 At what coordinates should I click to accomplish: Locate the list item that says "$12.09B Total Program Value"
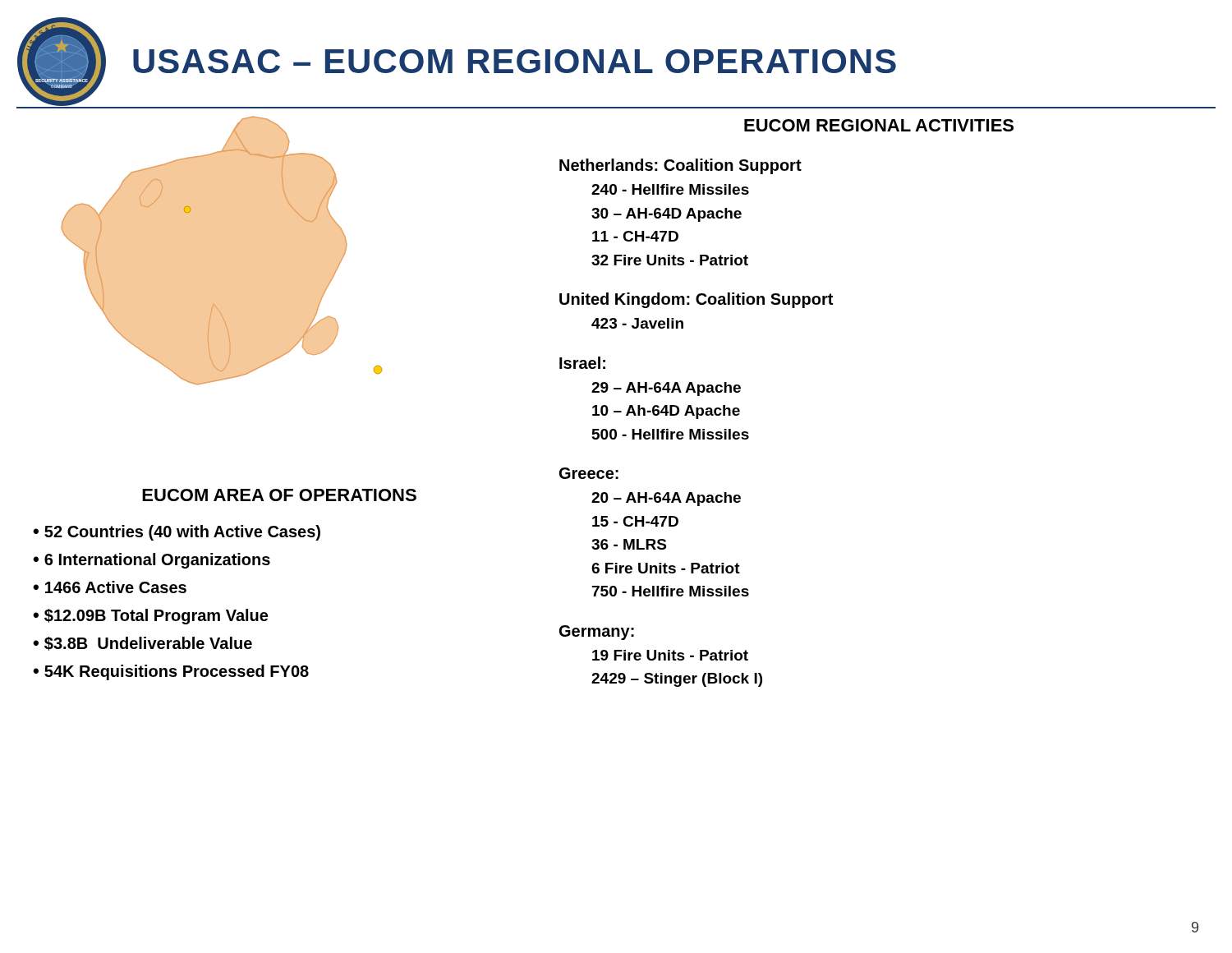tap(156, 615)
